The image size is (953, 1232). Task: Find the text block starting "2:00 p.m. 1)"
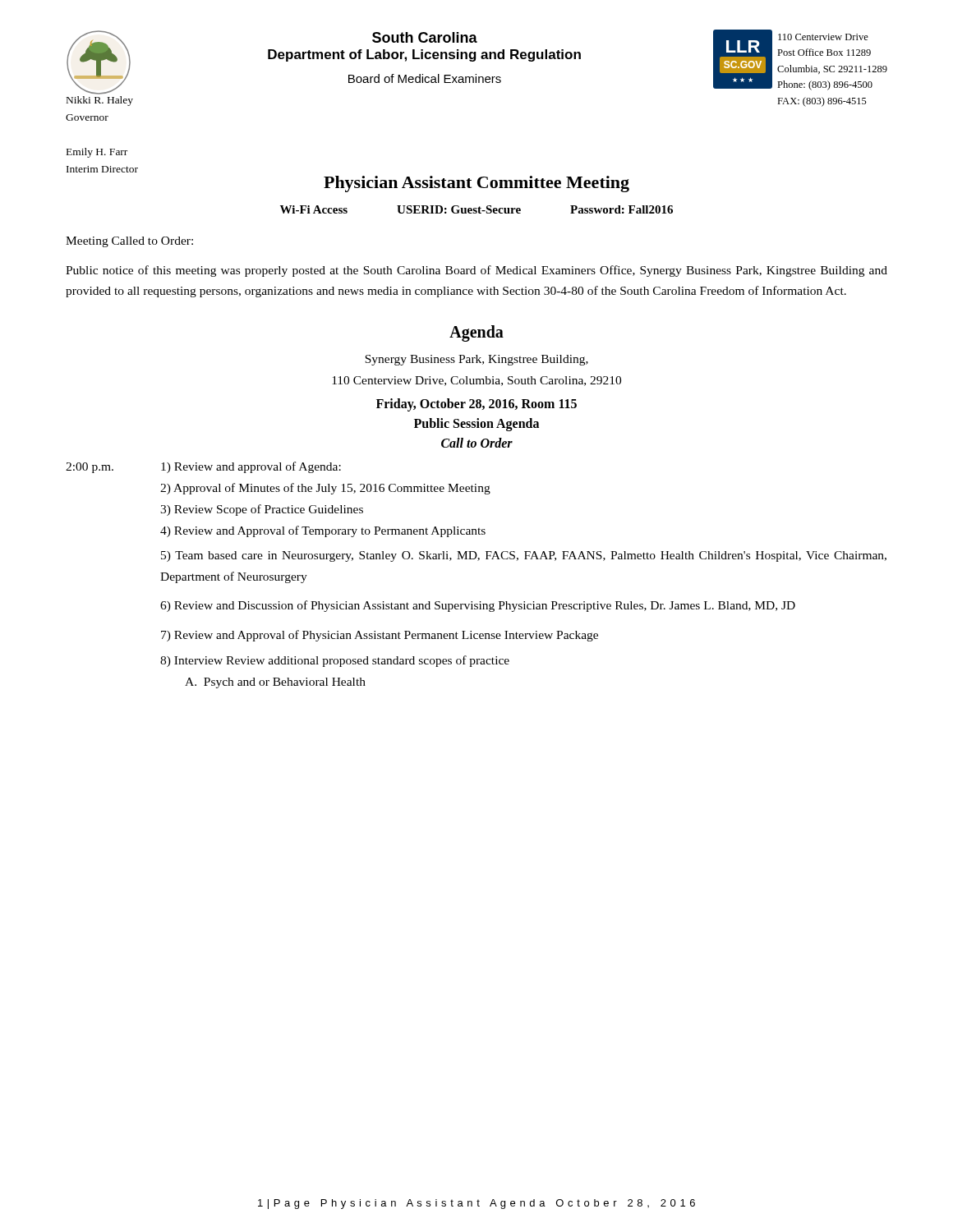204,467
